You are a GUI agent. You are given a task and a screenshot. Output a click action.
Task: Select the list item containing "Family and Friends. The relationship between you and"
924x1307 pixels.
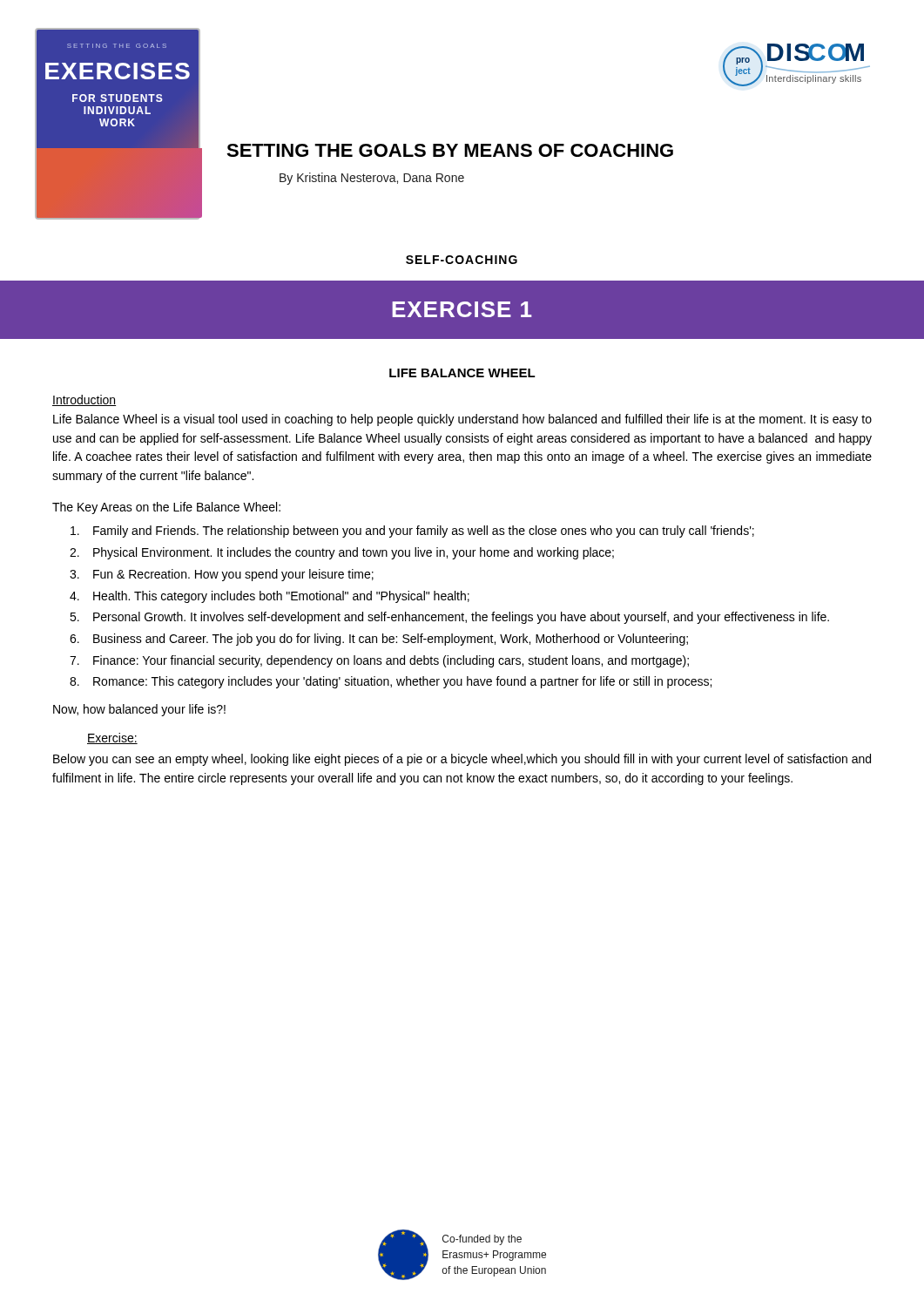[471, 532]
